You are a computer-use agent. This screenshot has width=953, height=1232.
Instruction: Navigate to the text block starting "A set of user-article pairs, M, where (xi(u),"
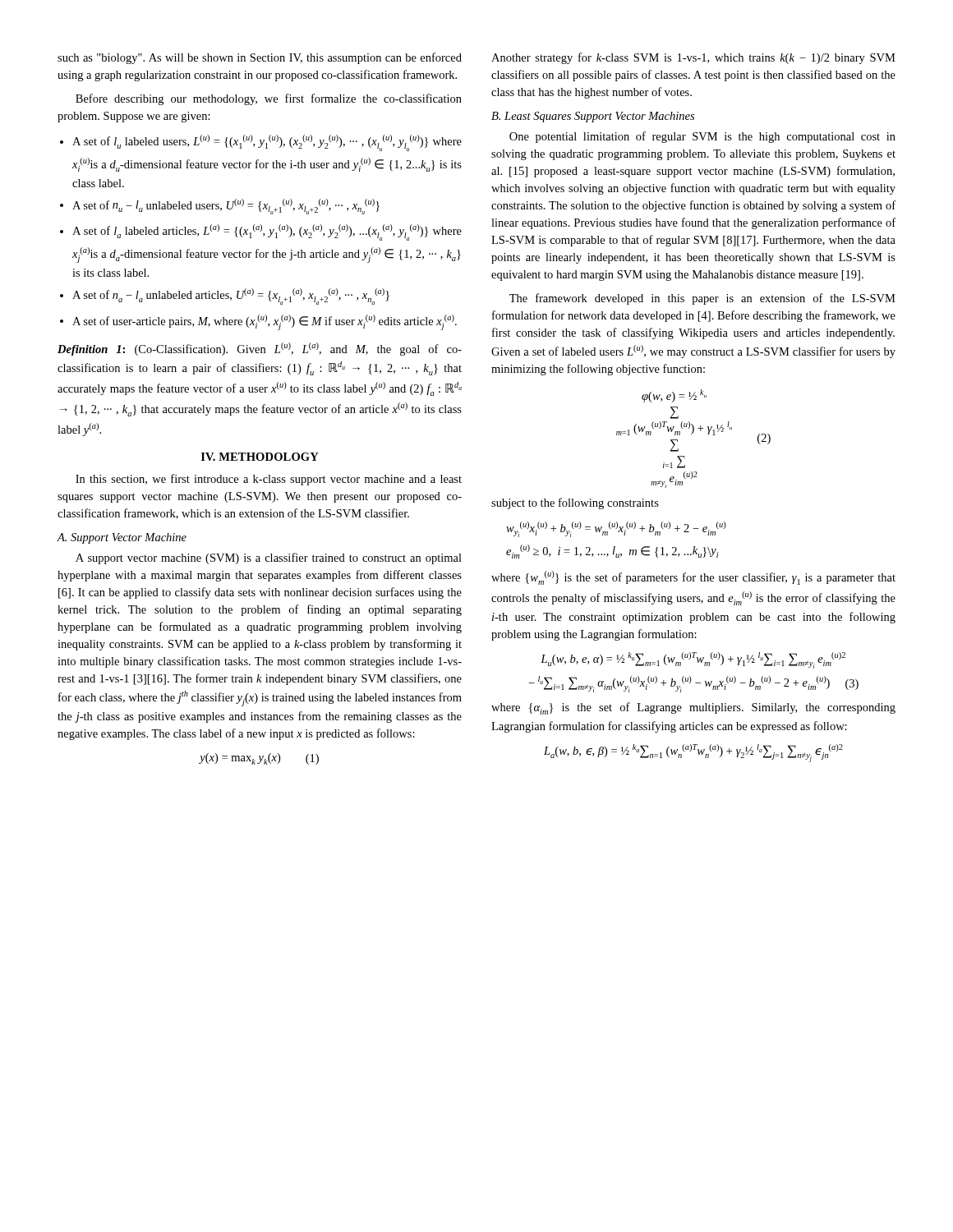point(265,321)
